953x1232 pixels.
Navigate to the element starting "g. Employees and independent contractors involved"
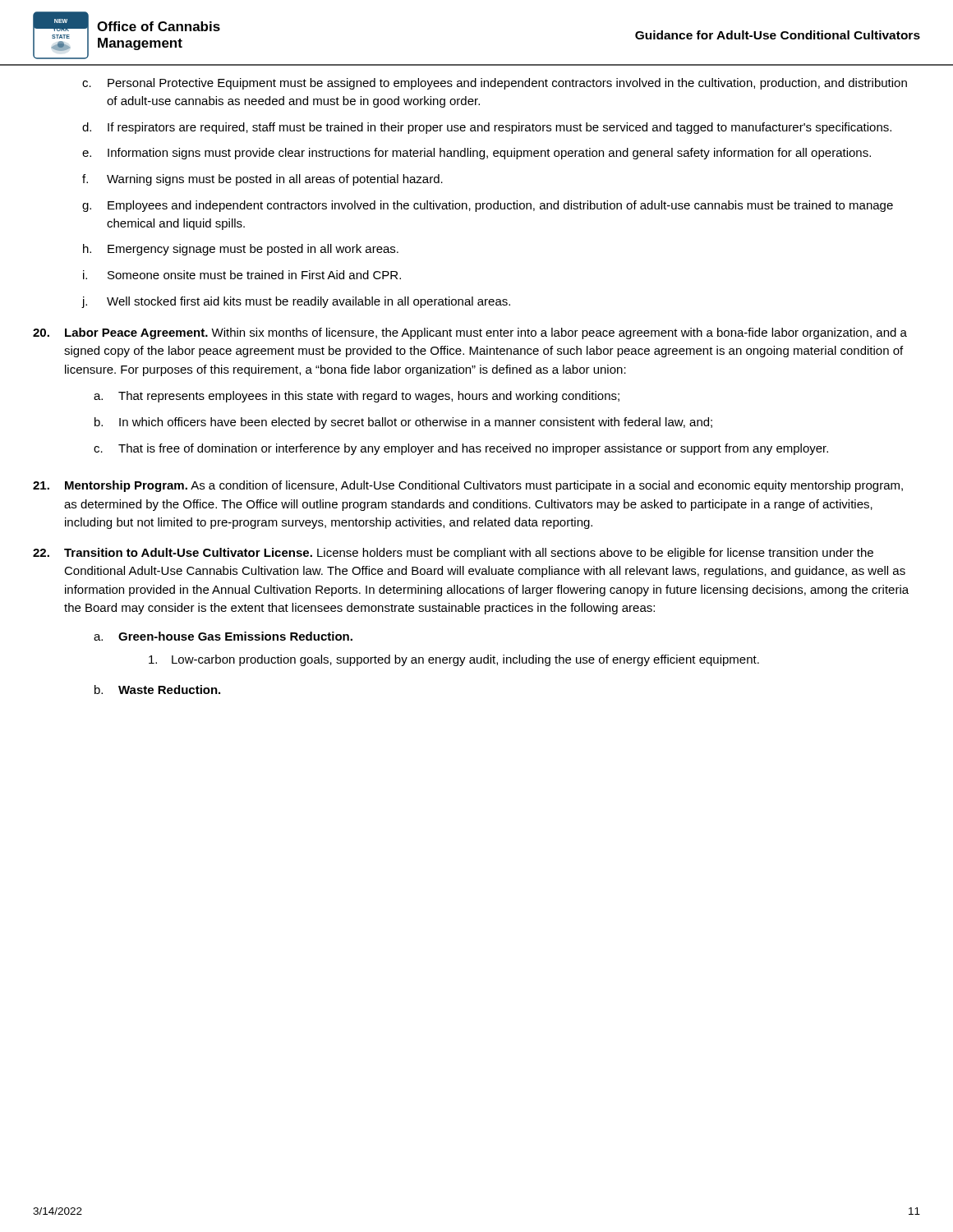[501, 214]
